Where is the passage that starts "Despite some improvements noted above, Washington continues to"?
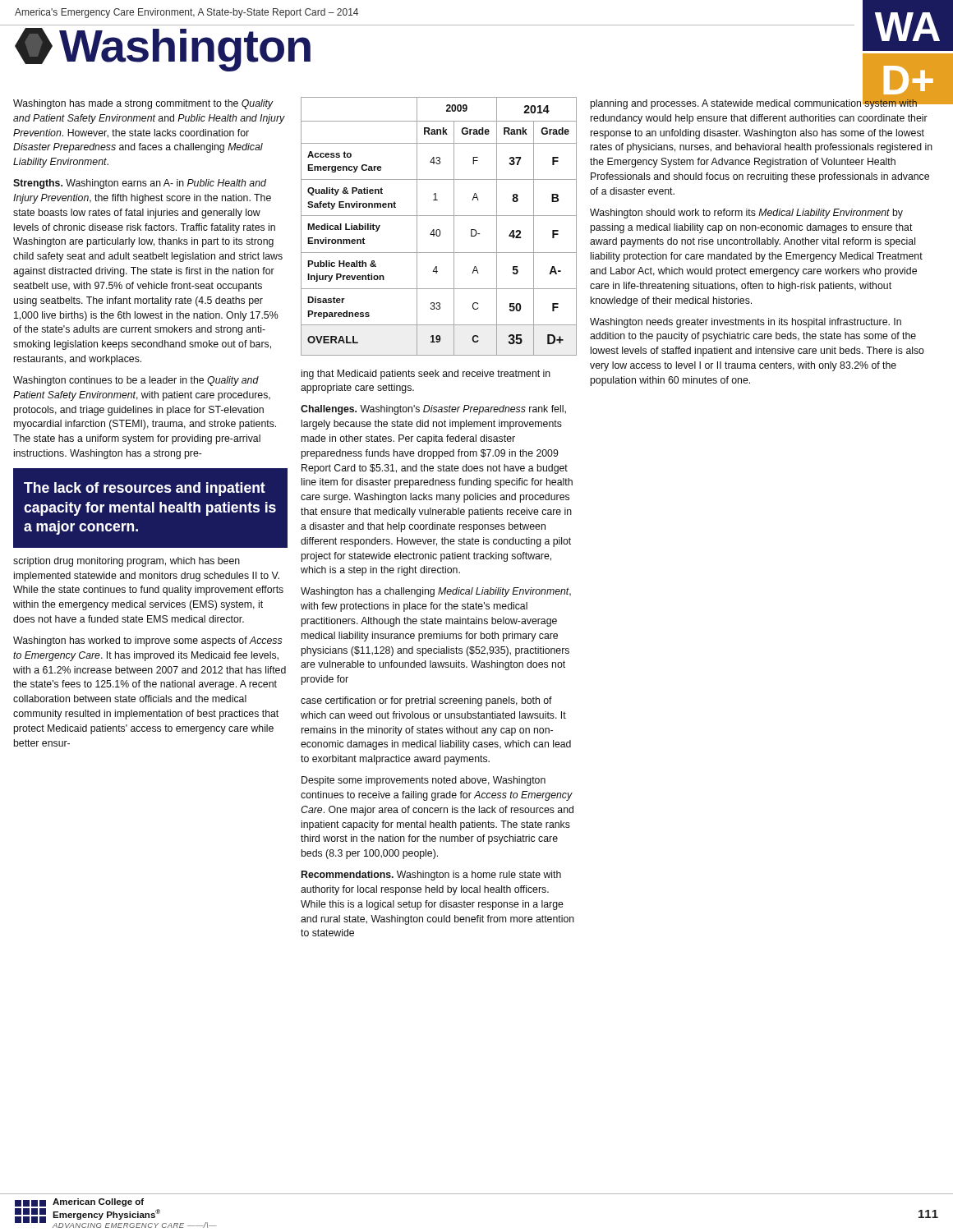The width and height of the screenshot is (953, 1232). 437,817
